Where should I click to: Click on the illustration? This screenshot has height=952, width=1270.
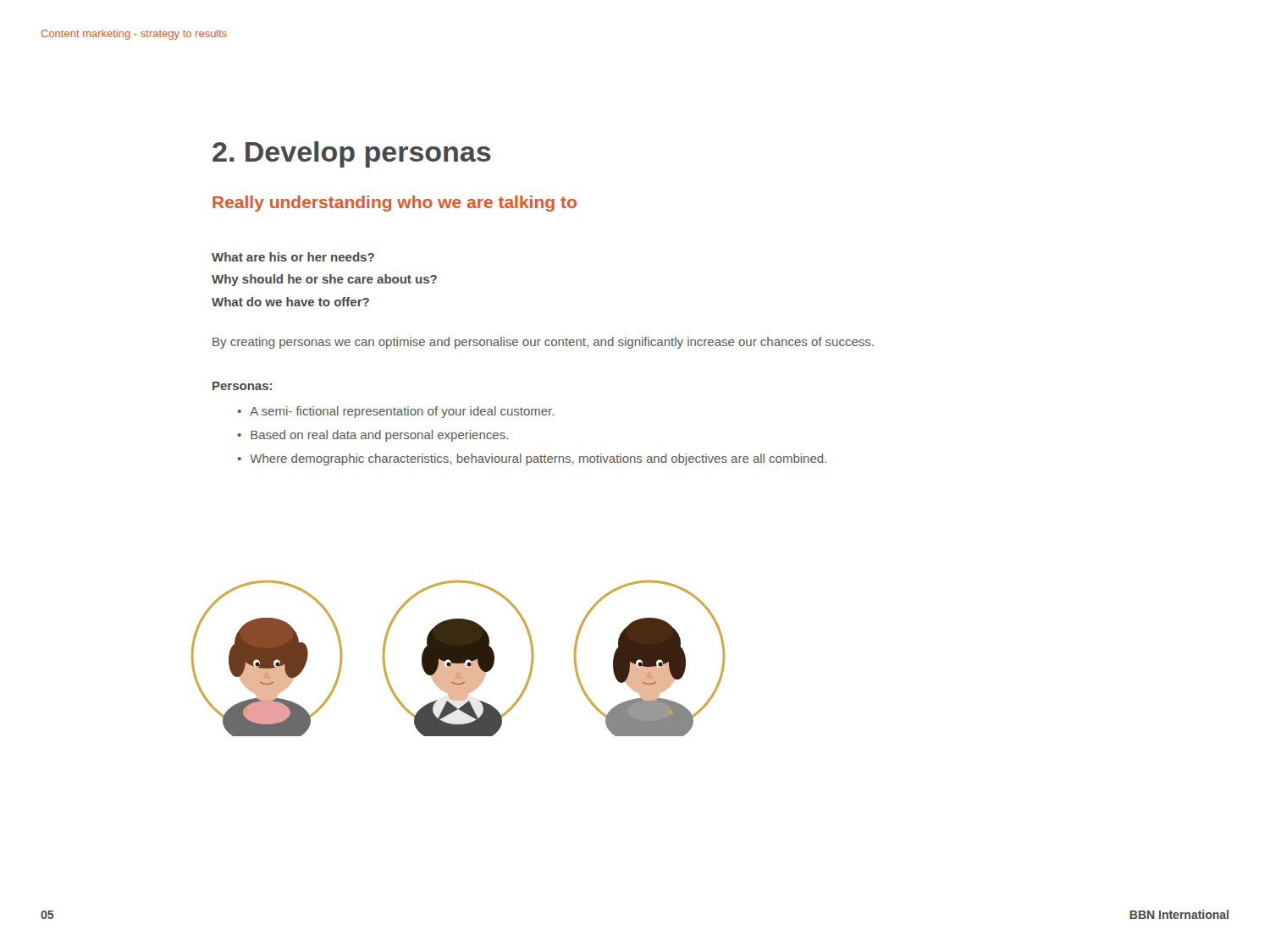pos(458,656)
